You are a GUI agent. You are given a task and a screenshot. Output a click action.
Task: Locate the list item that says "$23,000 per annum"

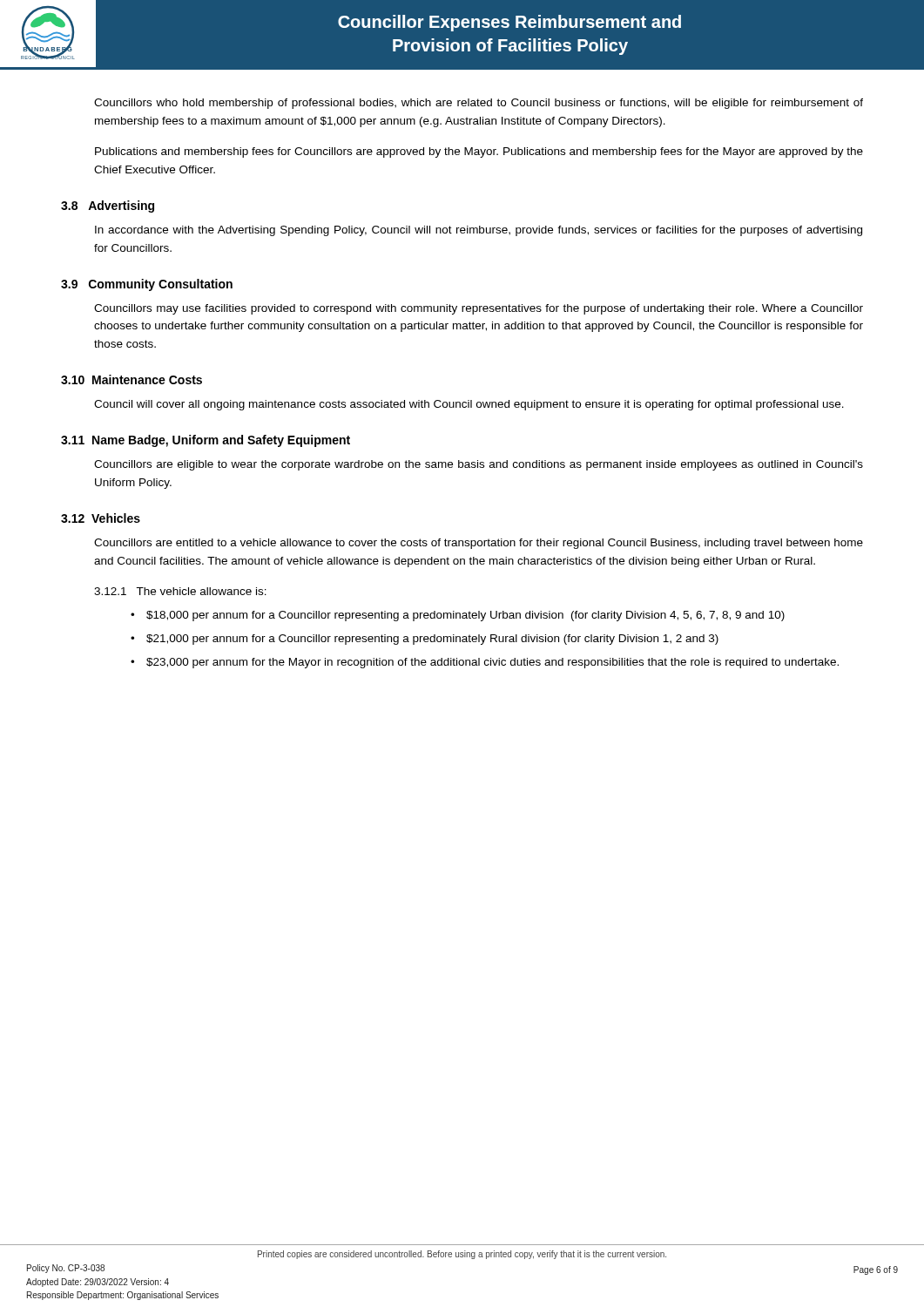(493, 661)
